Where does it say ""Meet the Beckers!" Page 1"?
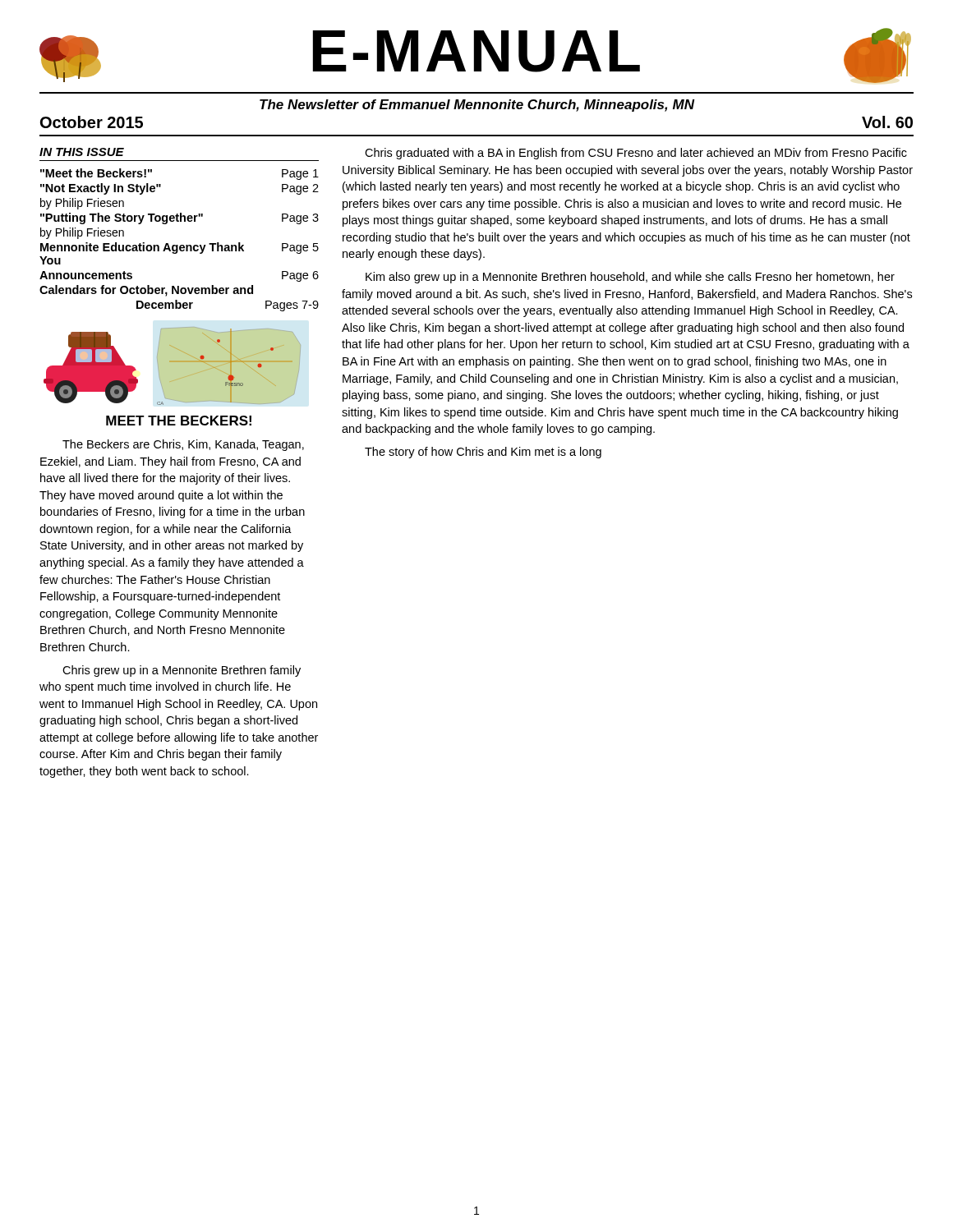Viewport: 953px width, 1232px height. pyautogui.click(x=101, y=174)
